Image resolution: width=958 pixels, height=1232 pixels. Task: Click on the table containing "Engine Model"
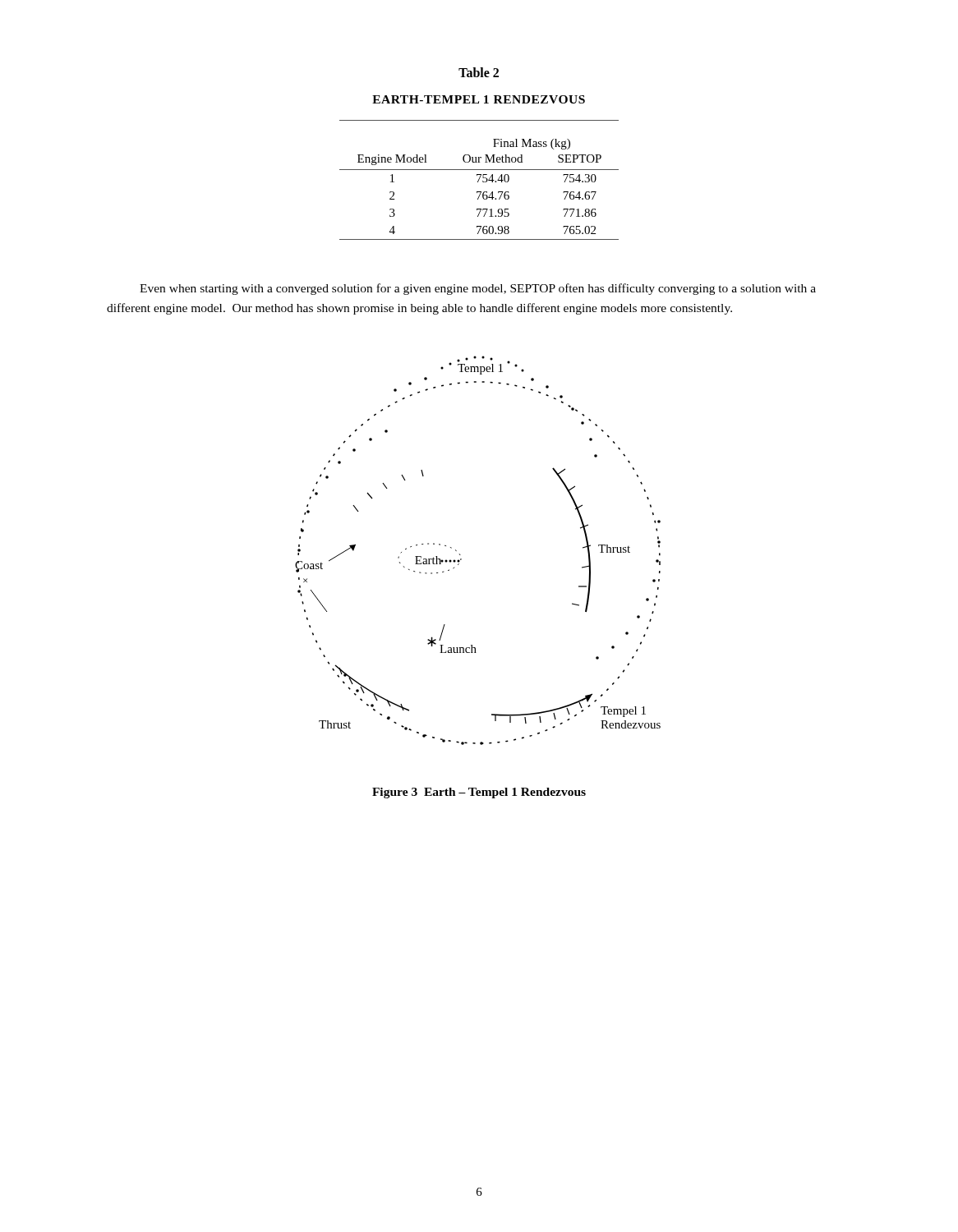[479, 187]
